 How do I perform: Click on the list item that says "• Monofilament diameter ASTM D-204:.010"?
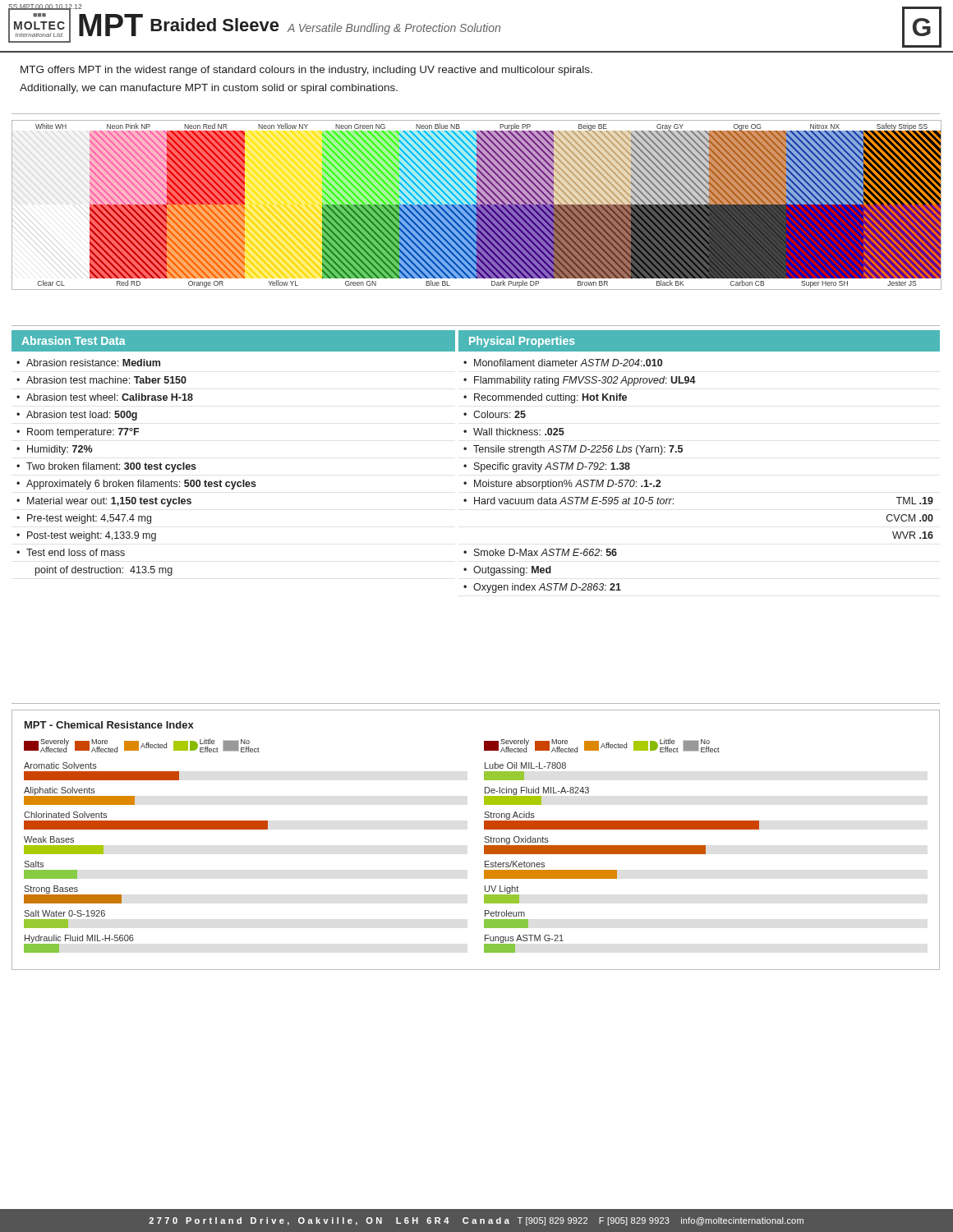tap(563, 363)
